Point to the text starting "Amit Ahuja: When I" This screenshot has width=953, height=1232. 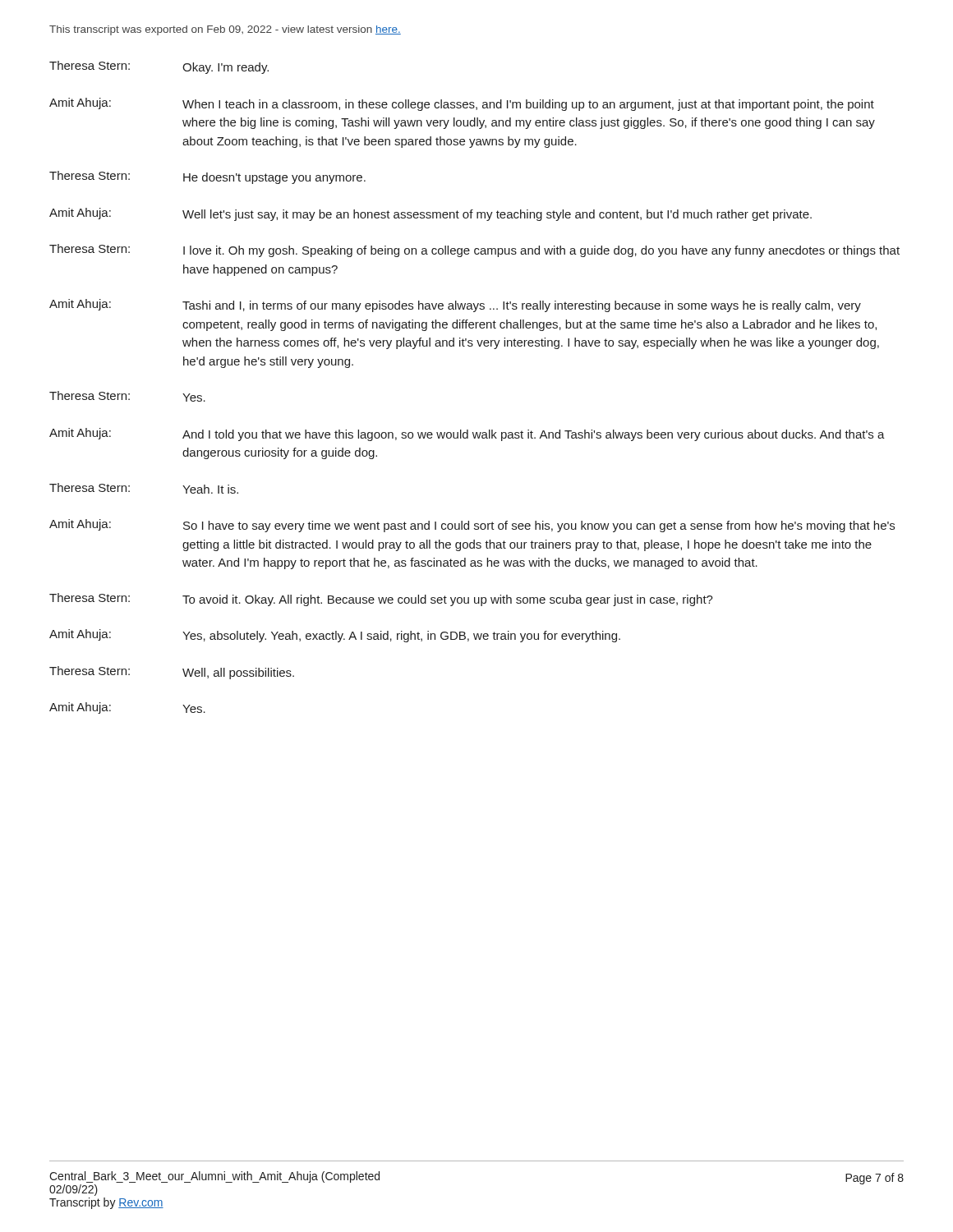476,123
